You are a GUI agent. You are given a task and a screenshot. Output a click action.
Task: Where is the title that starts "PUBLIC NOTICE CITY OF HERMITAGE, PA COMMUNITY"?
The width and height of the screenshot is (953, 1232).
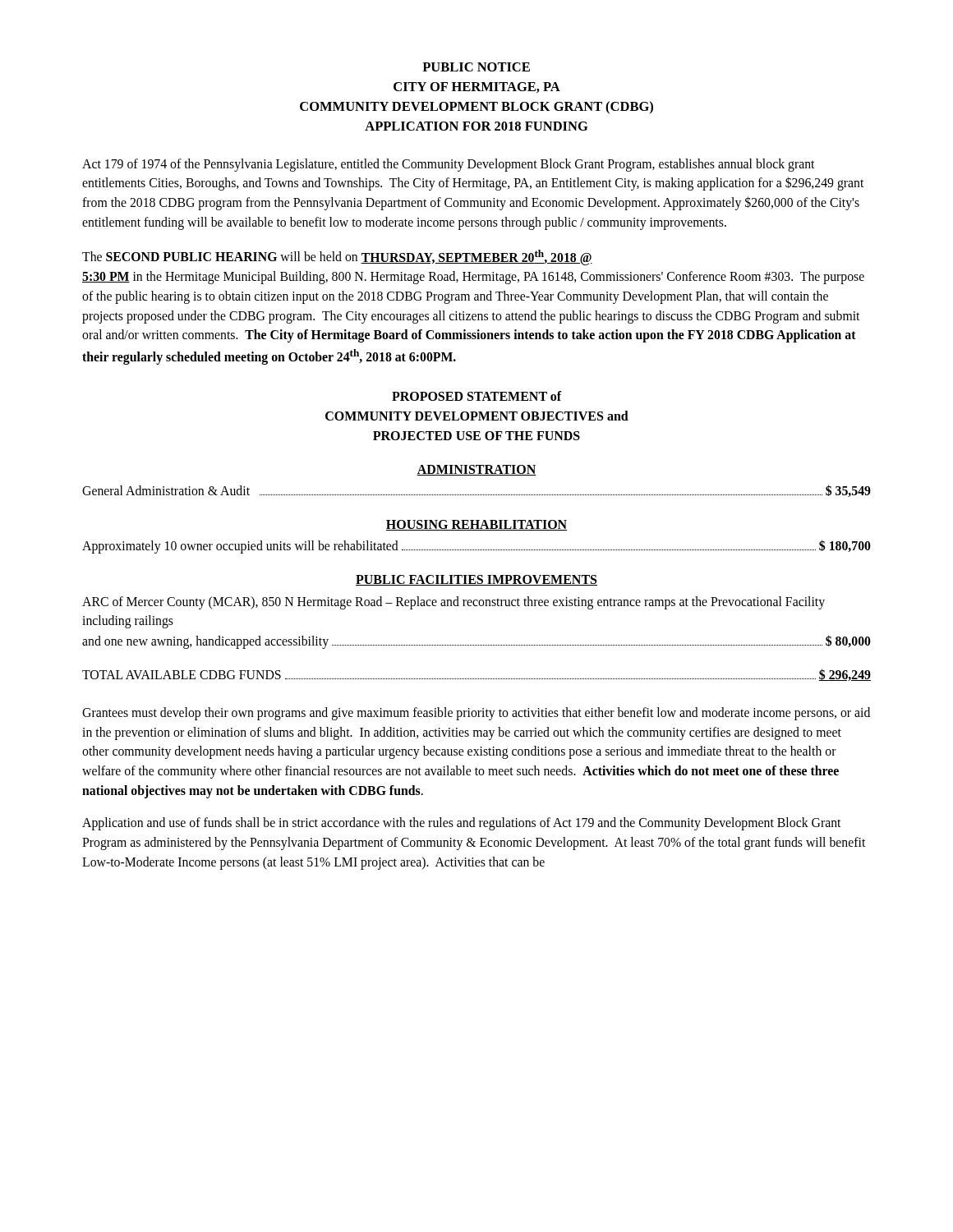[476, 97]
